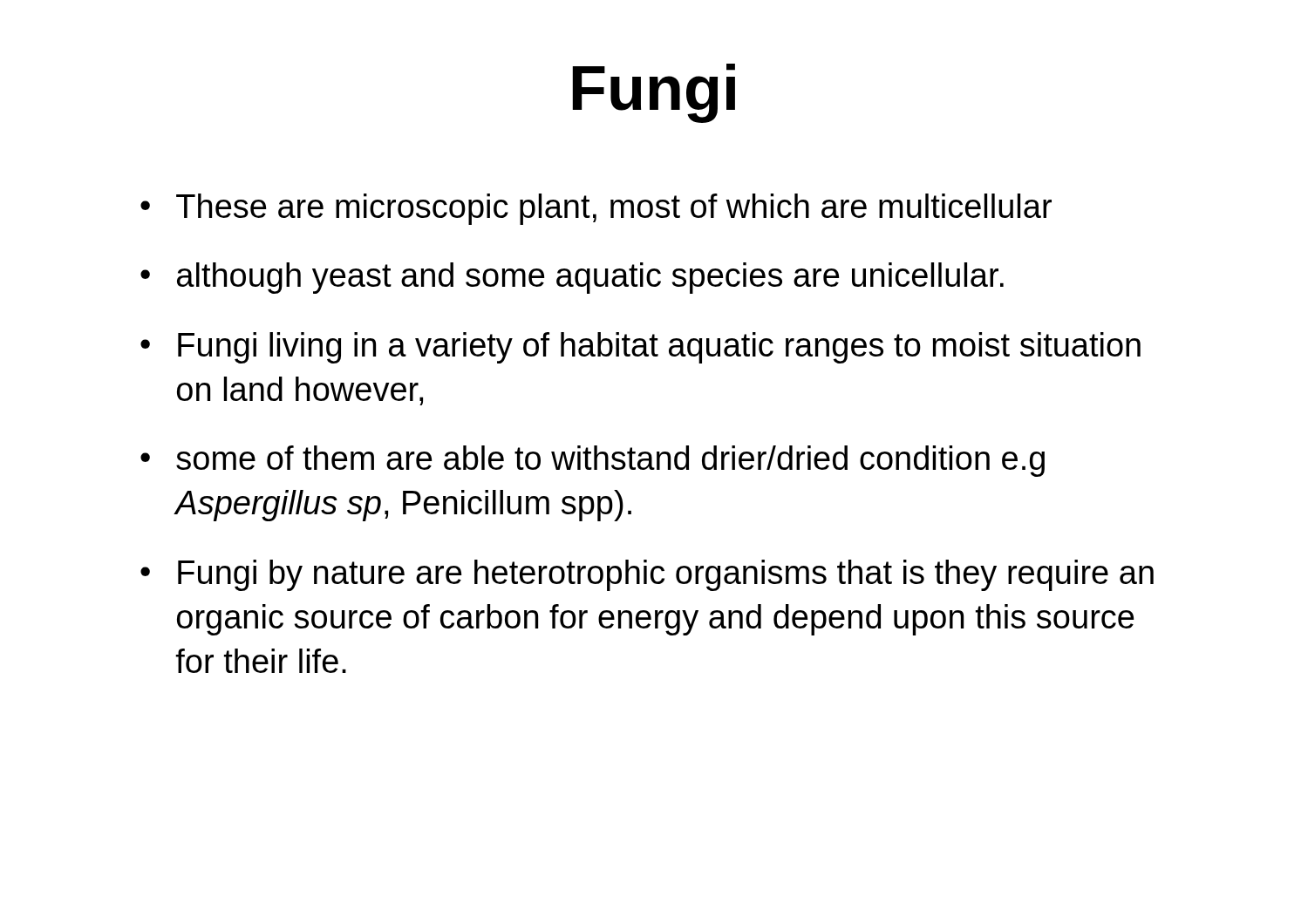This screenshot has width=1308, height=924.
Task: Locate the title
Action: [x=654, y=88]
